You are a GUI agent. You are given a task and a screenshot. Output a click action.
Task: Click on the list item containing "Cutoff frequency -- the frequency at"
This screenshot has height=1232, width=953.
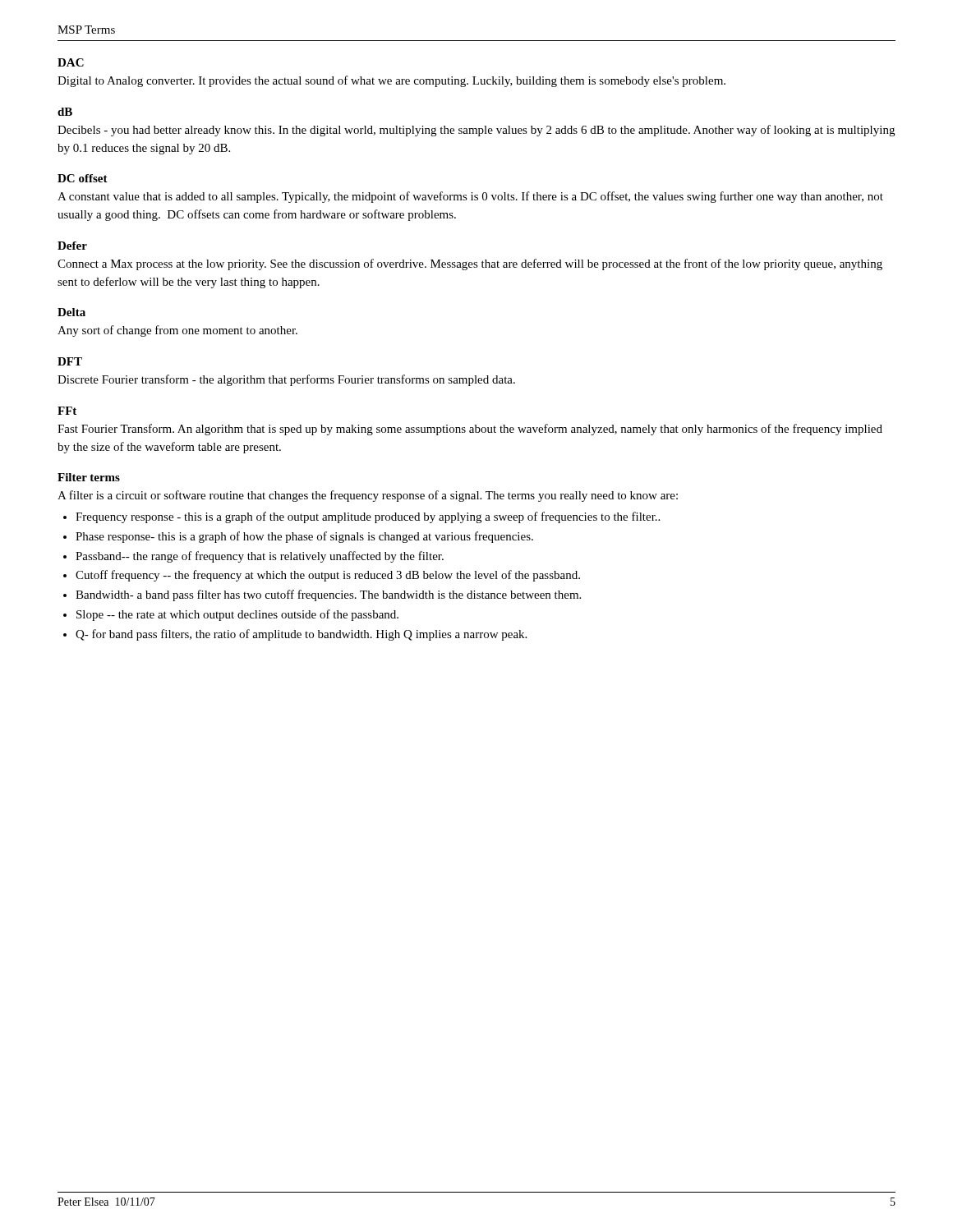point(328,575)
